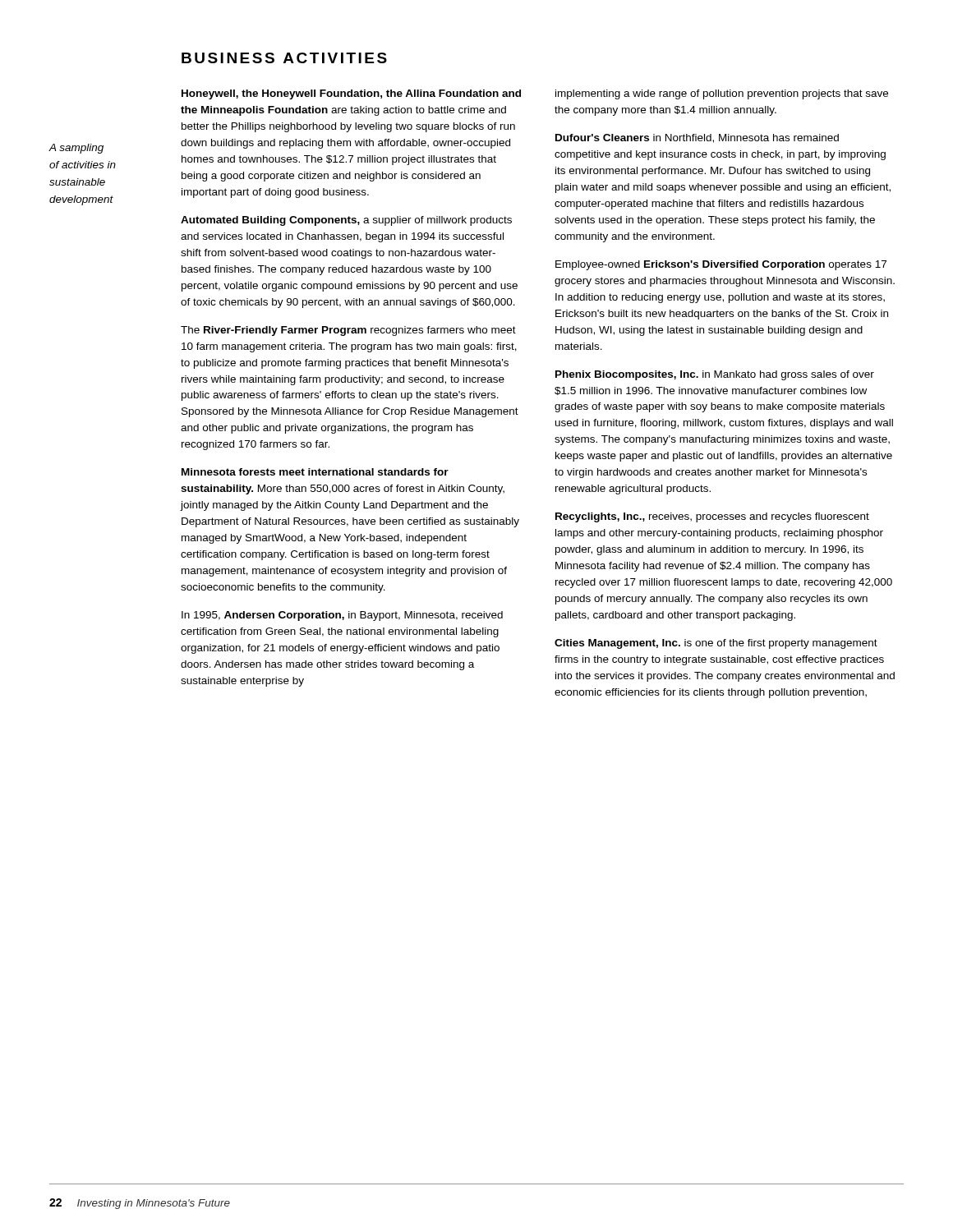Locate the text block that reads "Automated Building Components, a supplier of millwork products"
The width and height of the screenshot is (953, 1232).
coord(349,261)
